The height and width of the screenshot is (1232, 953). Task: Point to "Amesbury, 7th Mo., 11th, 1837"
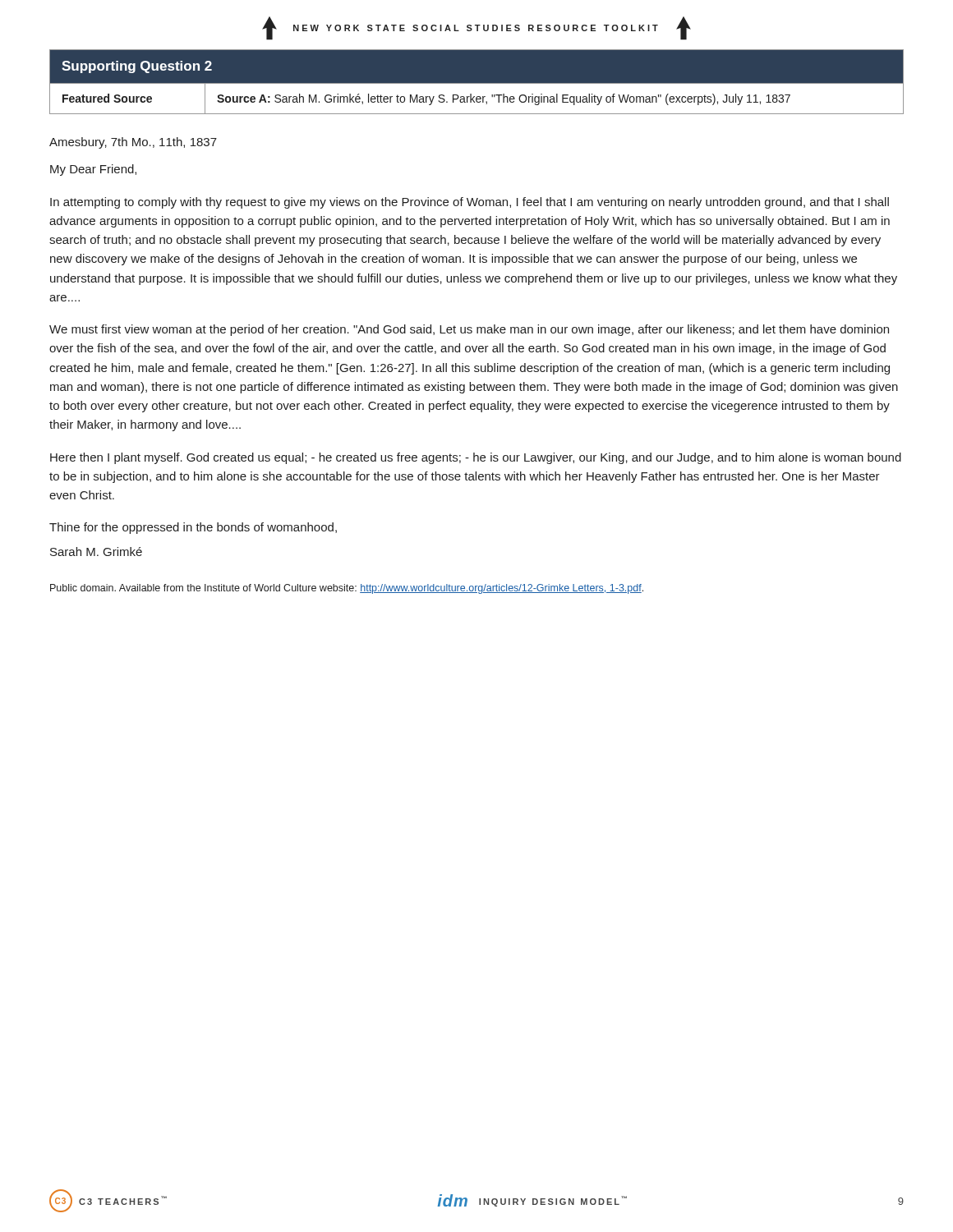[x=133, y=142]
